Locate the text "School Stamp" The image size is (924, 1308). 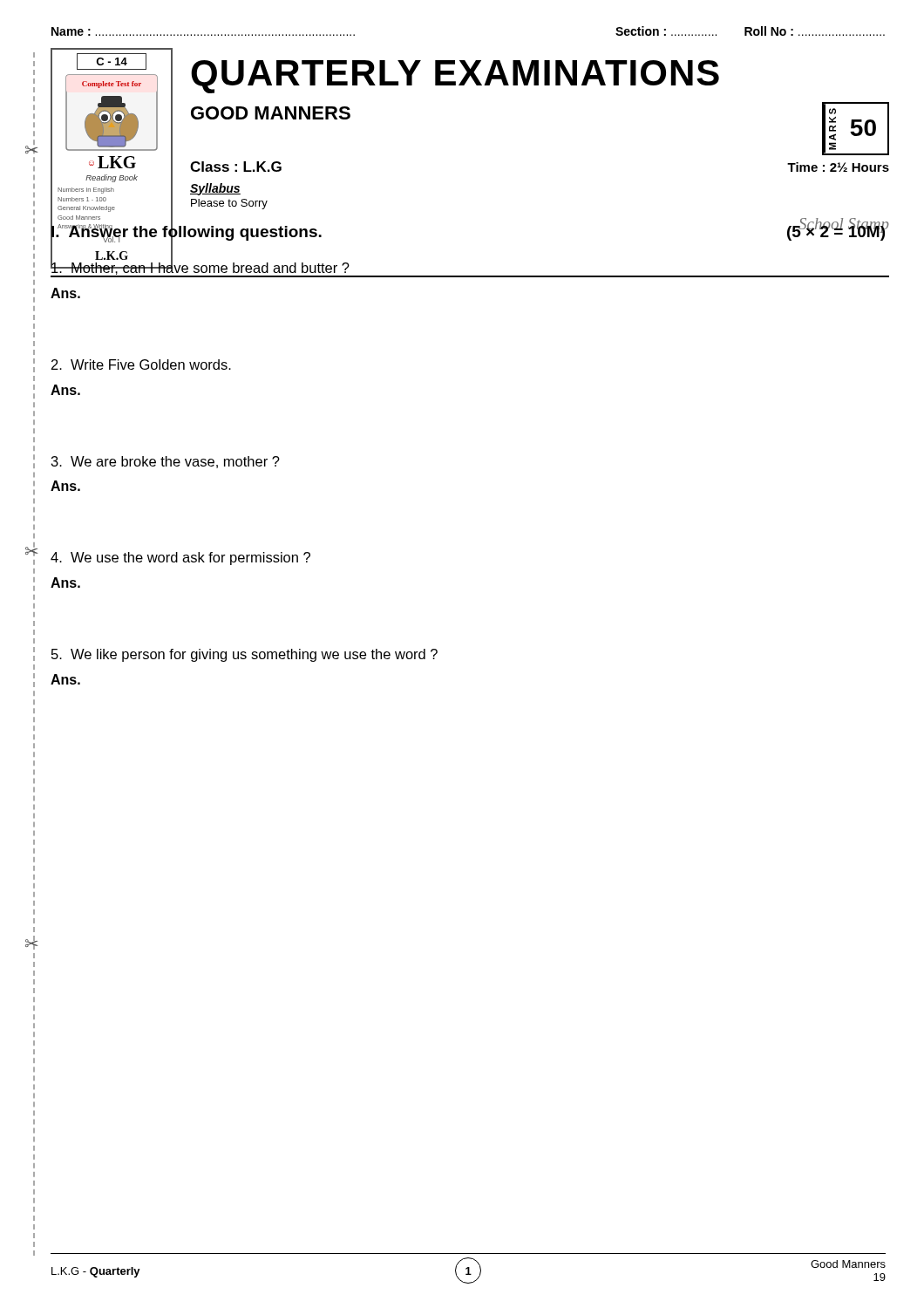844,223
